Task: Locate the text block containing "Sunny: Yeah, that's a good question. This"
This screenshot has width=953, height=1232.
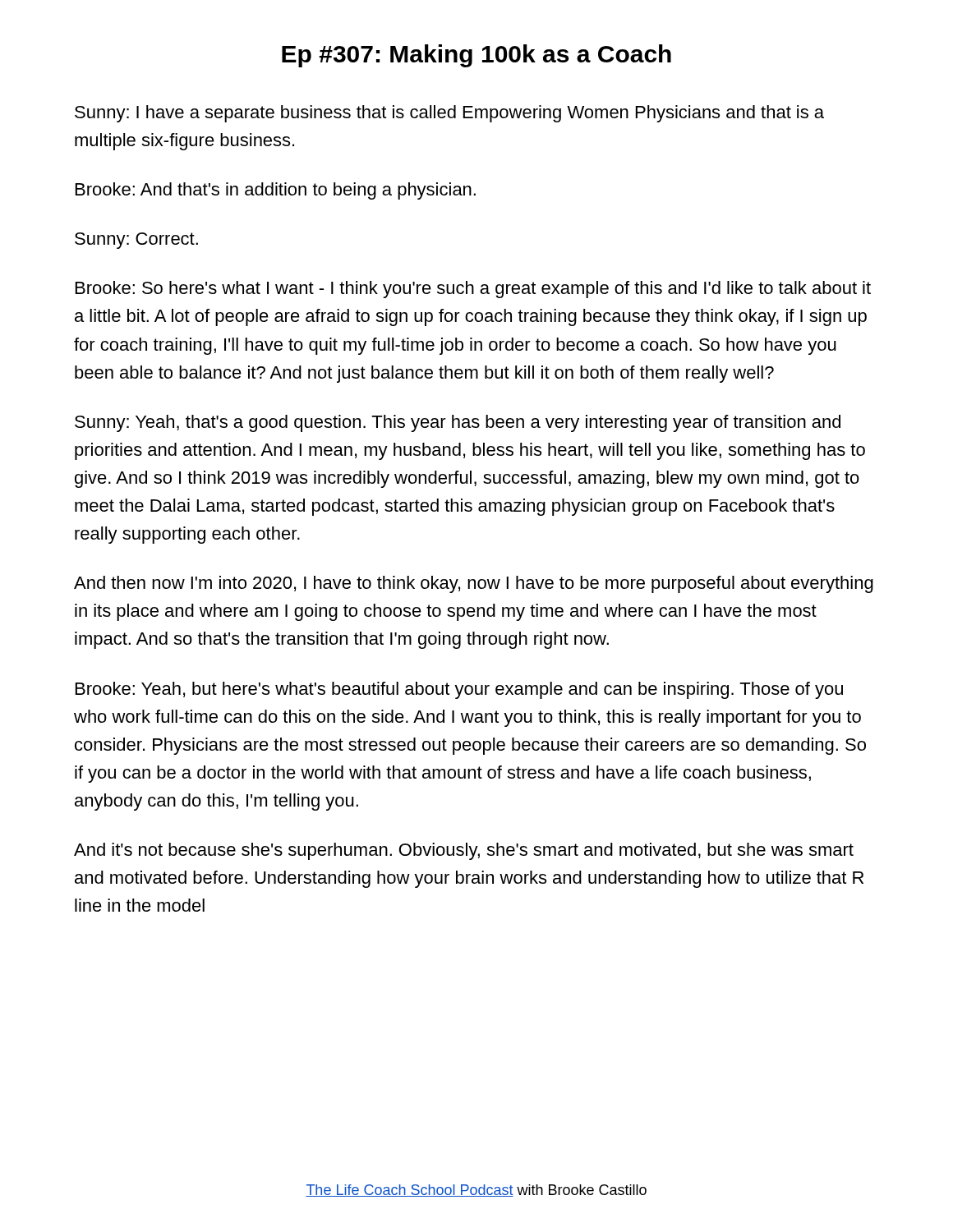Action: point(470,478)
